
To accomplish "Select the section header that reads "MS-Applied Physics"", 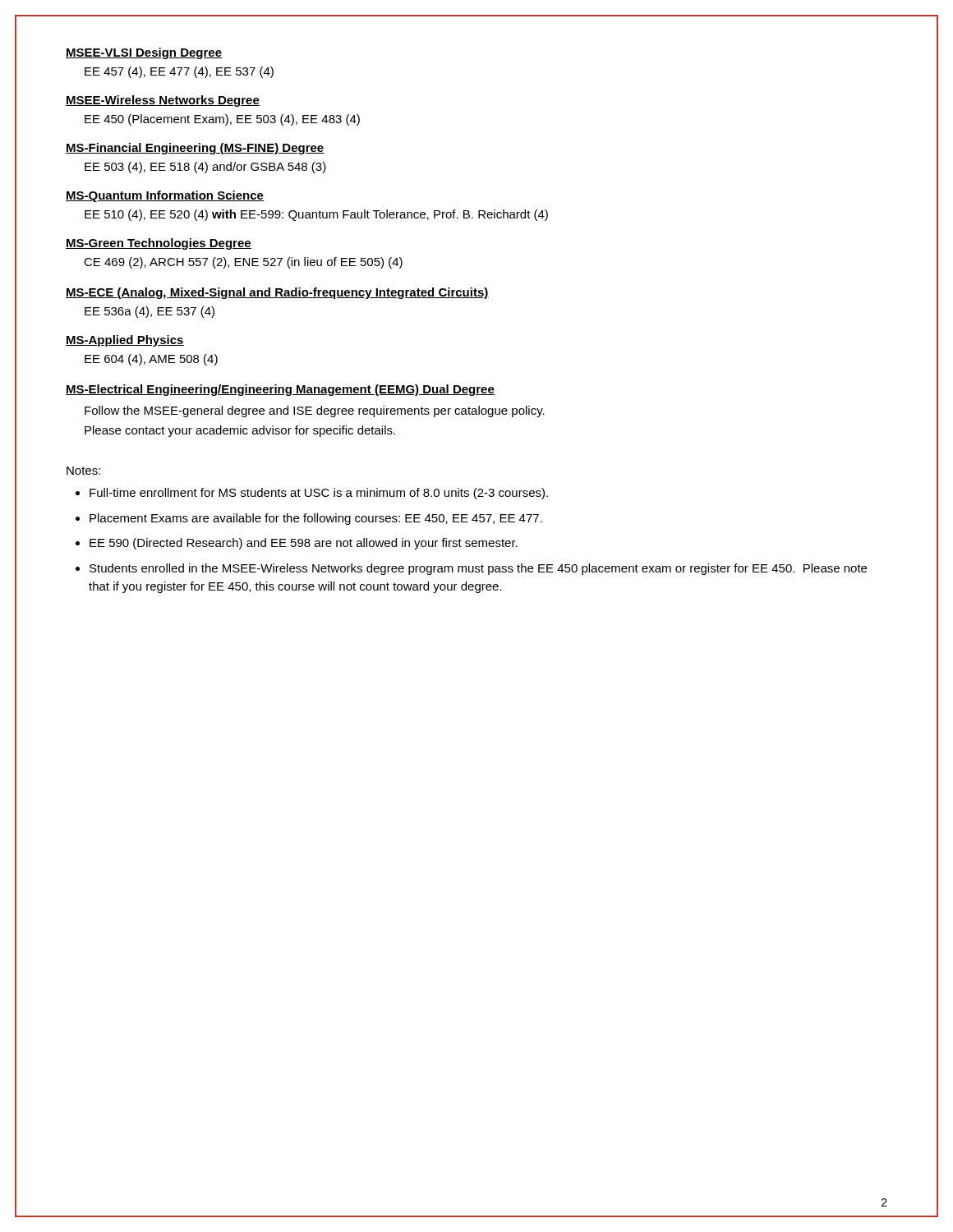I will 125,340.
